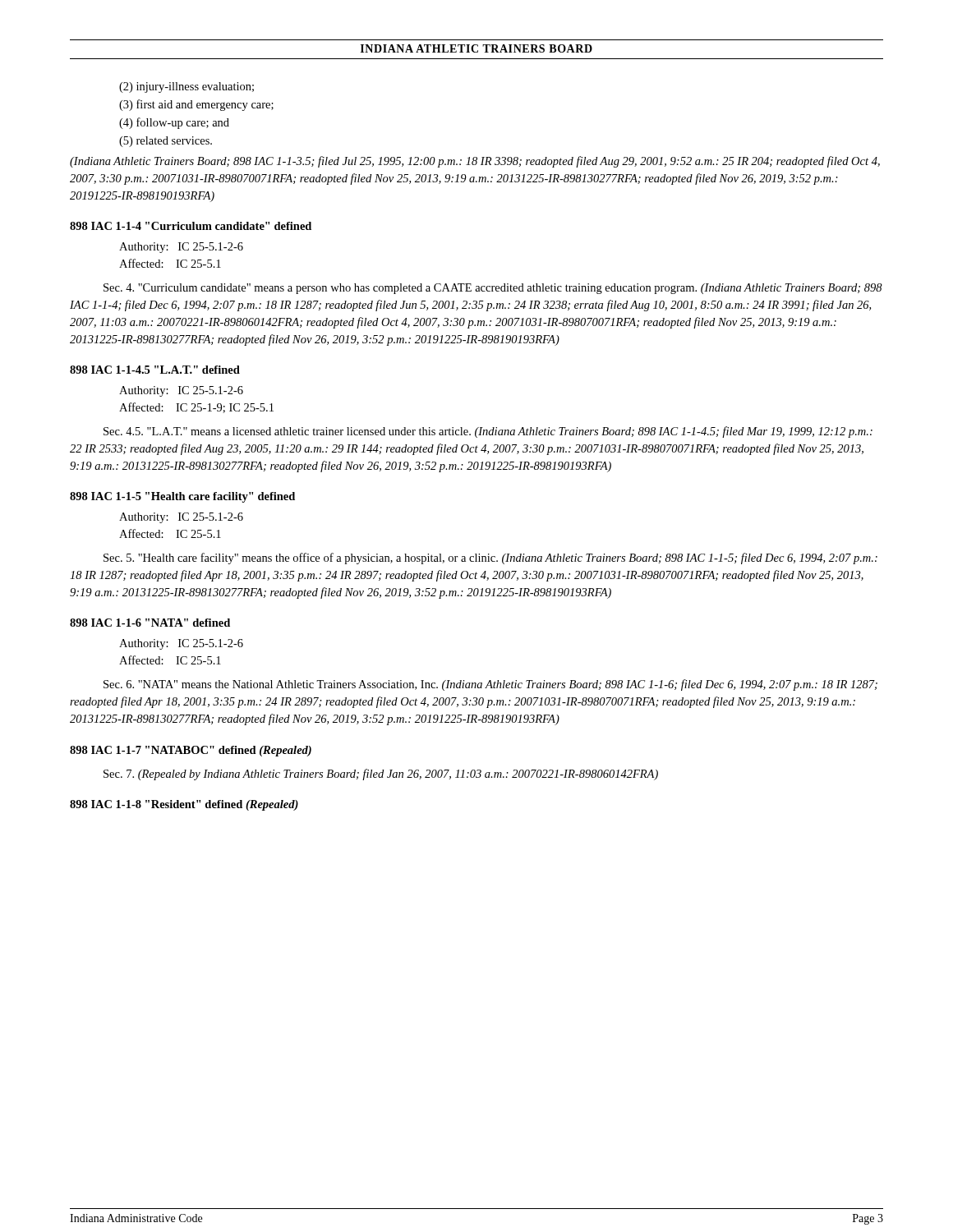Viewport: 953px width, 1232px height.
Task: Navigate to the block starting "Affected: IC 25-1-9; IC 25-5.1"
Action: (x=197, y=408)
